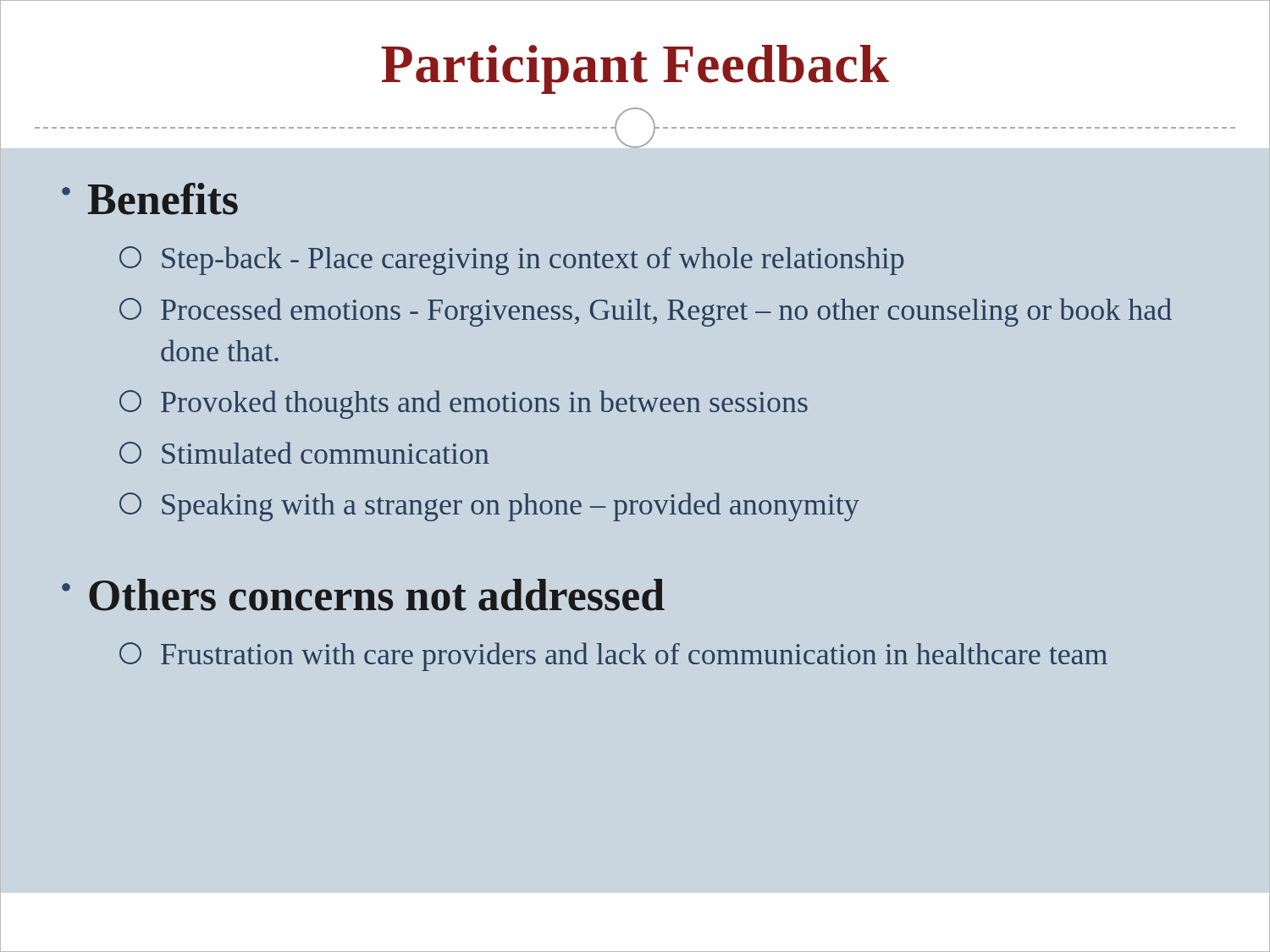
Task: Where does it say "• Others concerns not addressed"?
Action: (x=362, y=596)
